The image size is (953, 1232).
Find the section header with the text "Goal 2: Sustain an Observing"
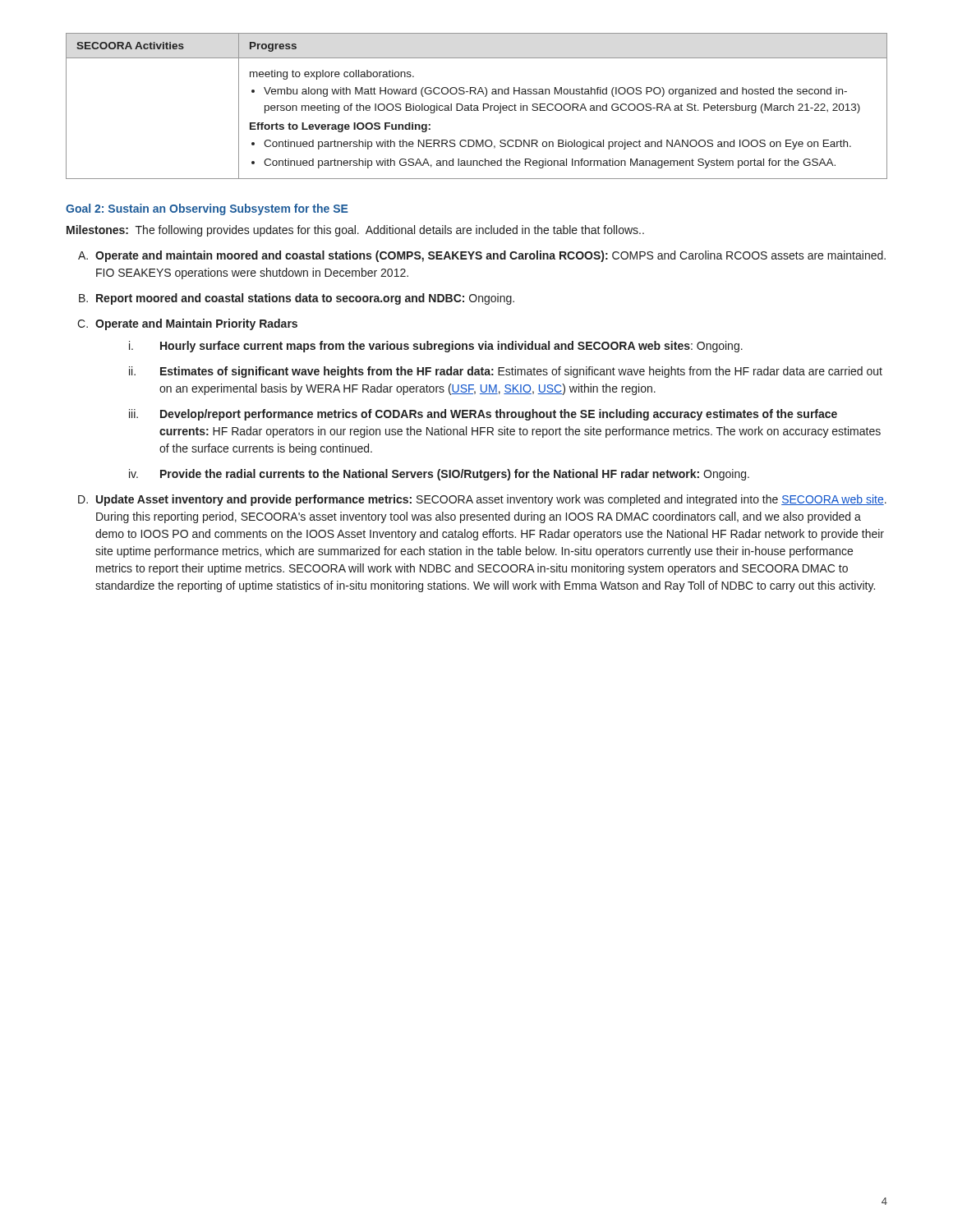click(x=207, y=209)
